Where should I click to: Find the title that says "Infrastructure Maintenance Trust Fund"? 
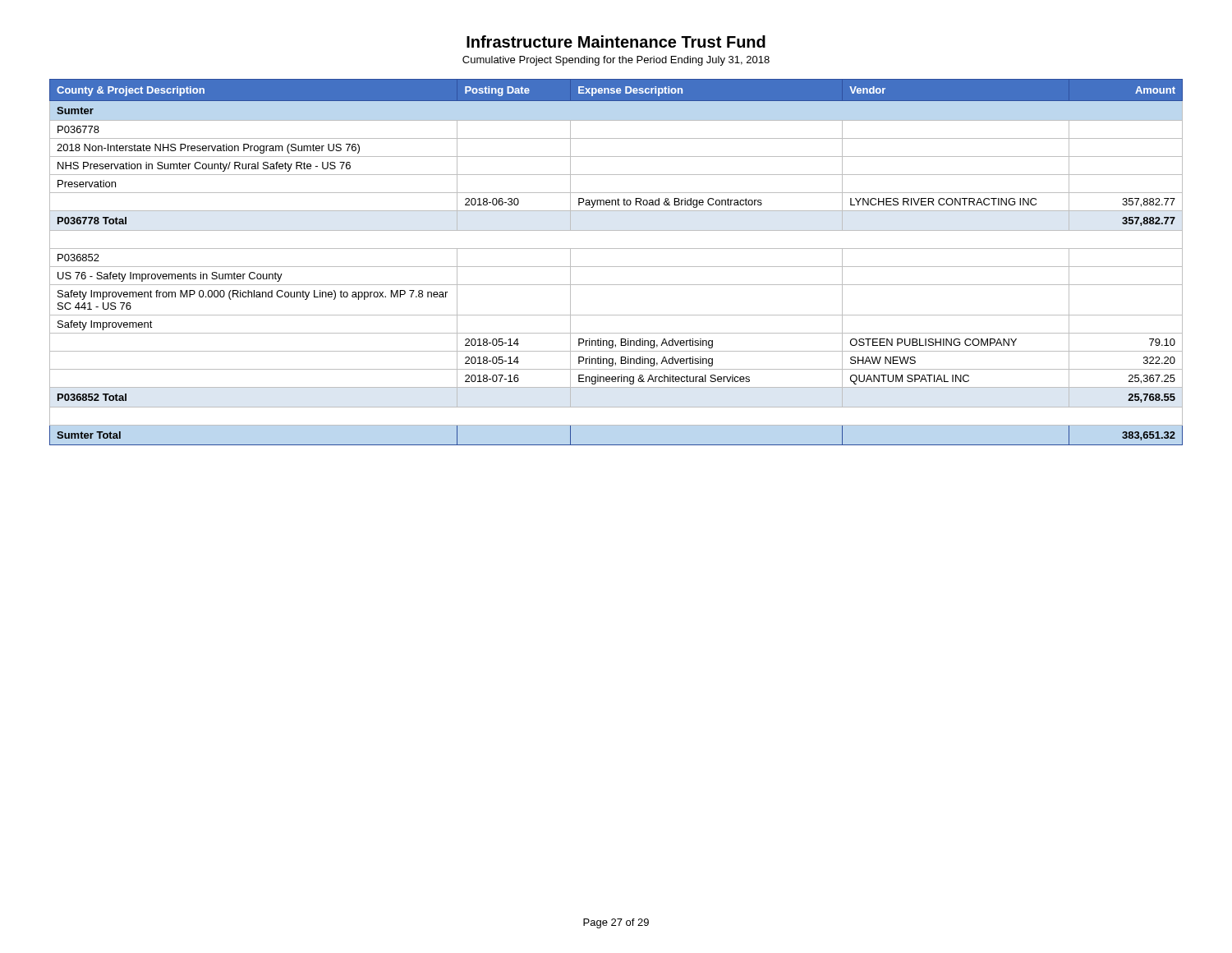tap(616, 42)
